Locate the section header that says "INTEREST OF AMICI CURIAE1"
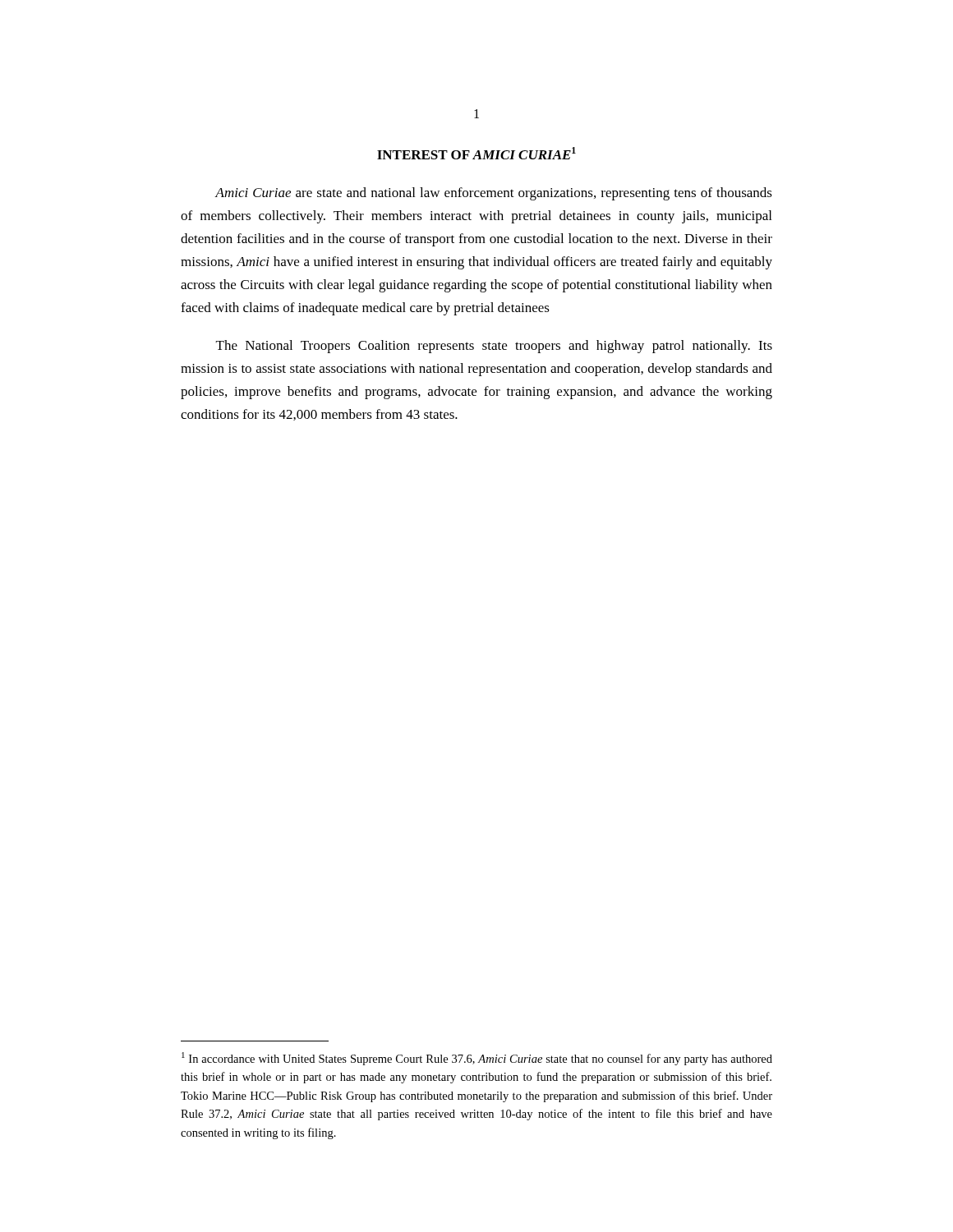This screenshot has width=953, height=1232. pyautogui.click(x=476, y=153)
